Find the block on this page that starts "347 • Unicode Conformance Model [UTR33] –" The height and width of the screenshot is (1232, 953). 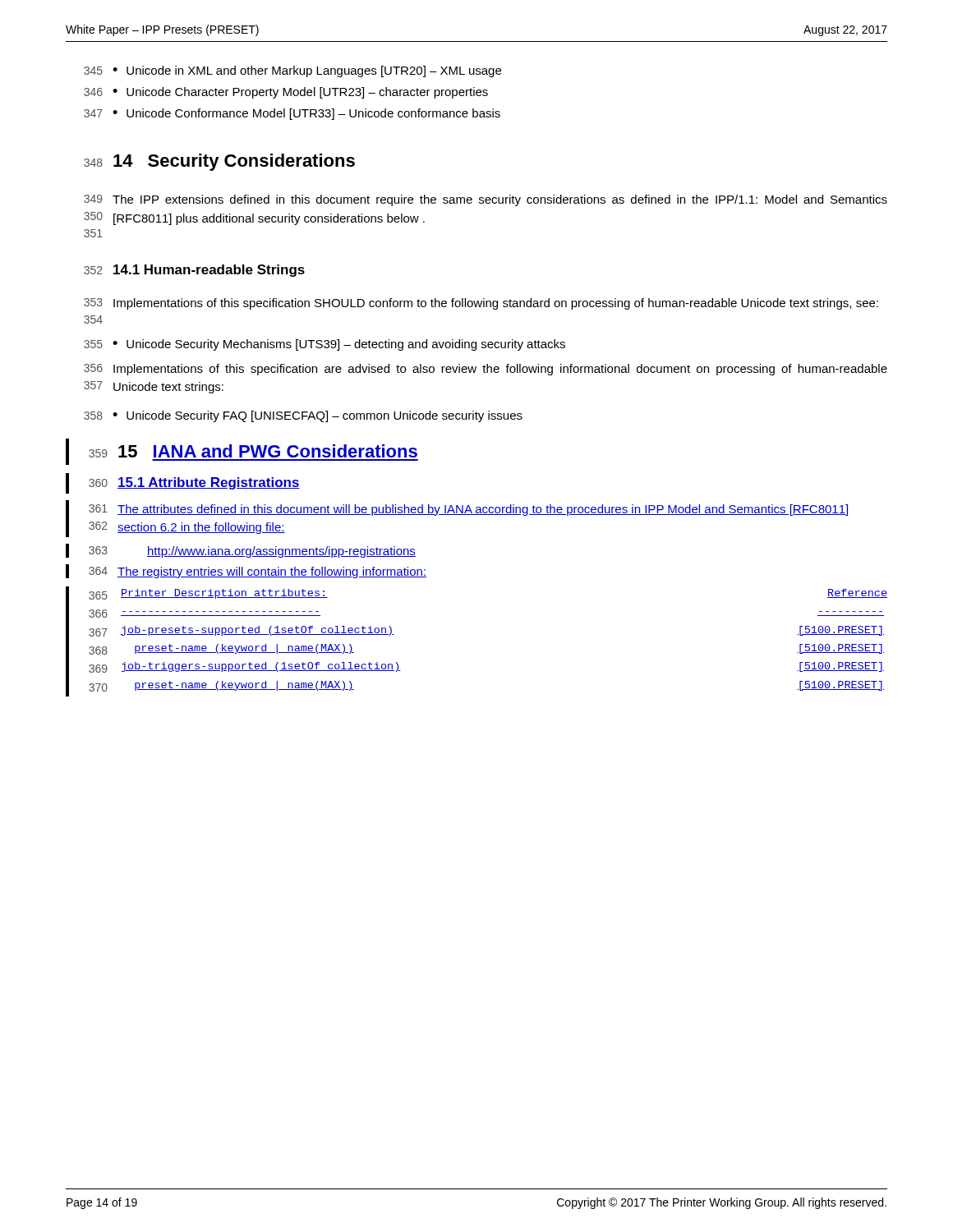[x=476, y=113]
